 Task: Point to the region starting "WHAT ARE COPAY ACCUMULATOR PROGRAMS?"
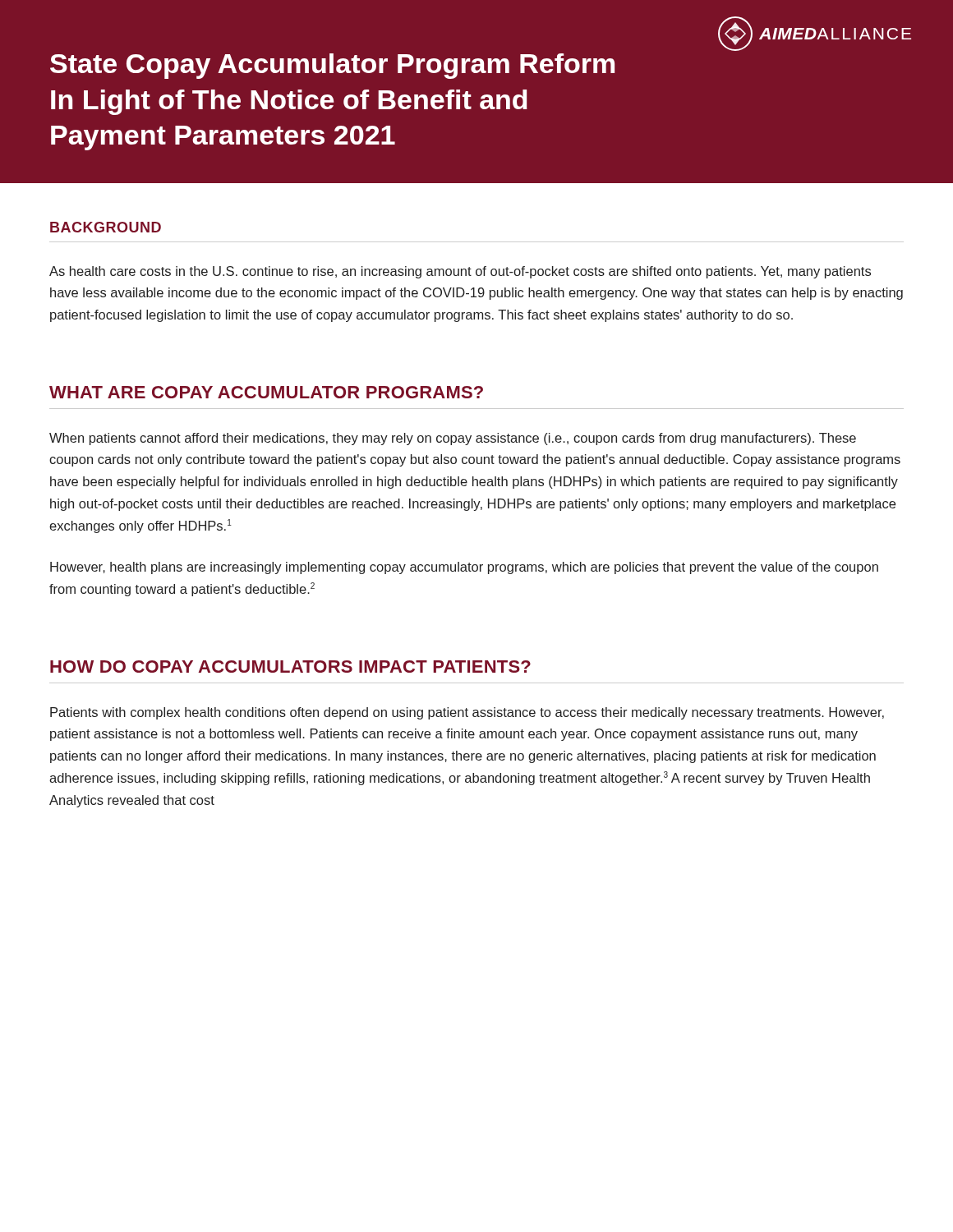point(267,392)
